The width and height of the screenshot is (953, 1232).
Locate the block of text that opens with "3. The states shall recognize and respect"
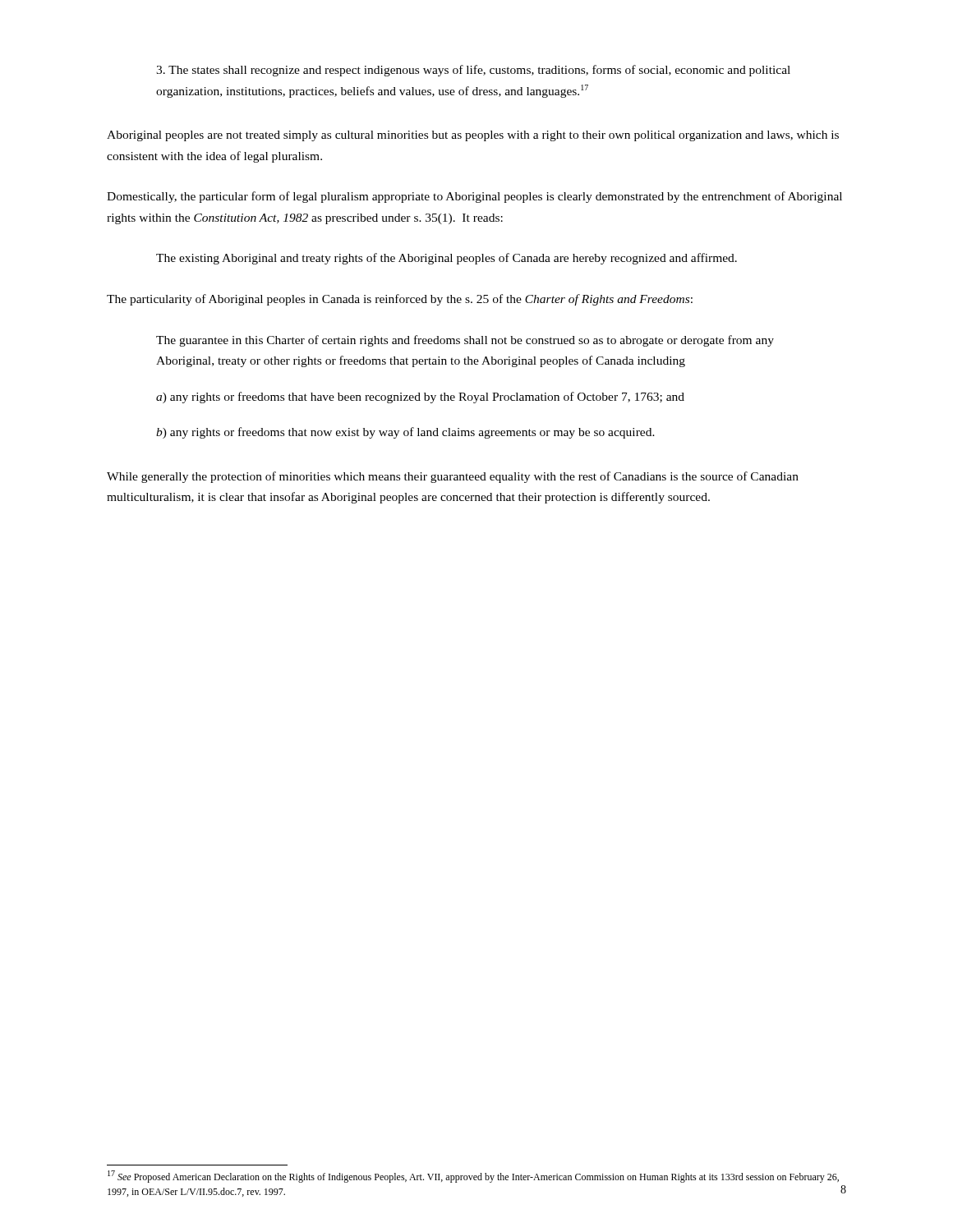coord(493,80)
